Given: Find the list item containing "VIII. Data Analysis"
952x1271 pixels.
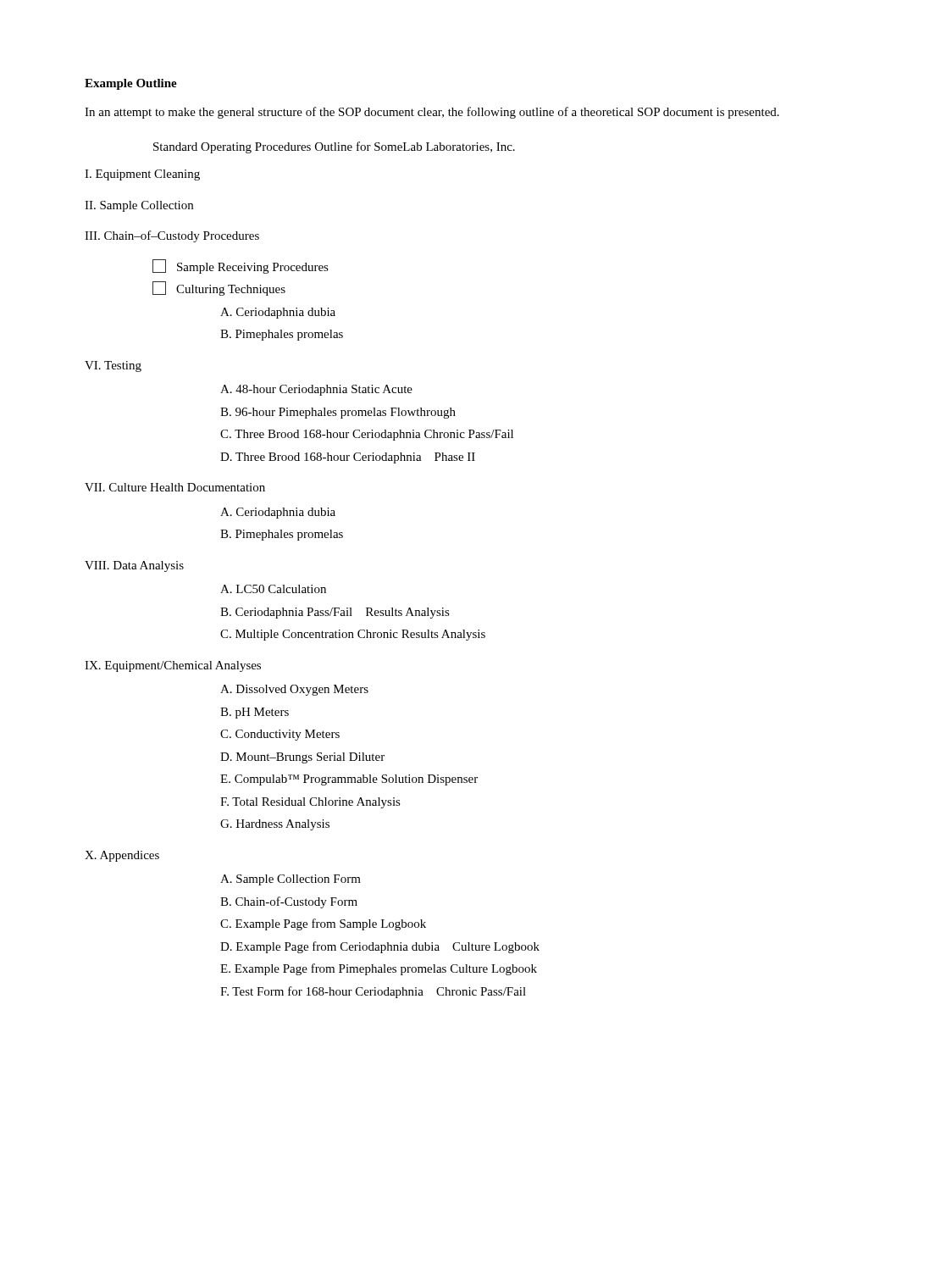Looking at the screenshot, I should 134,565.
